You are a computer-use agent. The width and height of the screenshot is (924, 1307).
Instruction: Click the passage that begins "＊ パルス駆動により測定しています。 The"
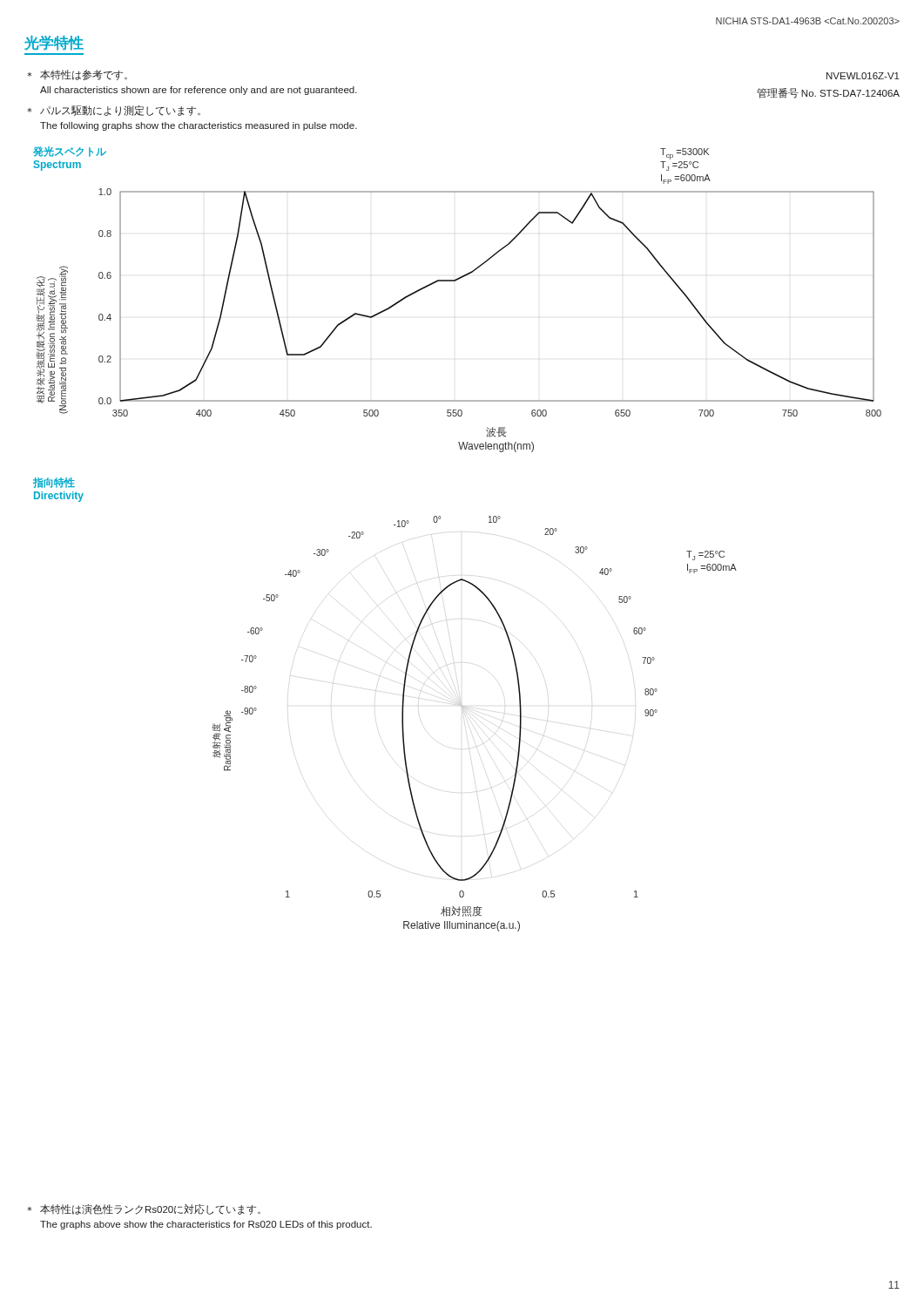[191, 118]
